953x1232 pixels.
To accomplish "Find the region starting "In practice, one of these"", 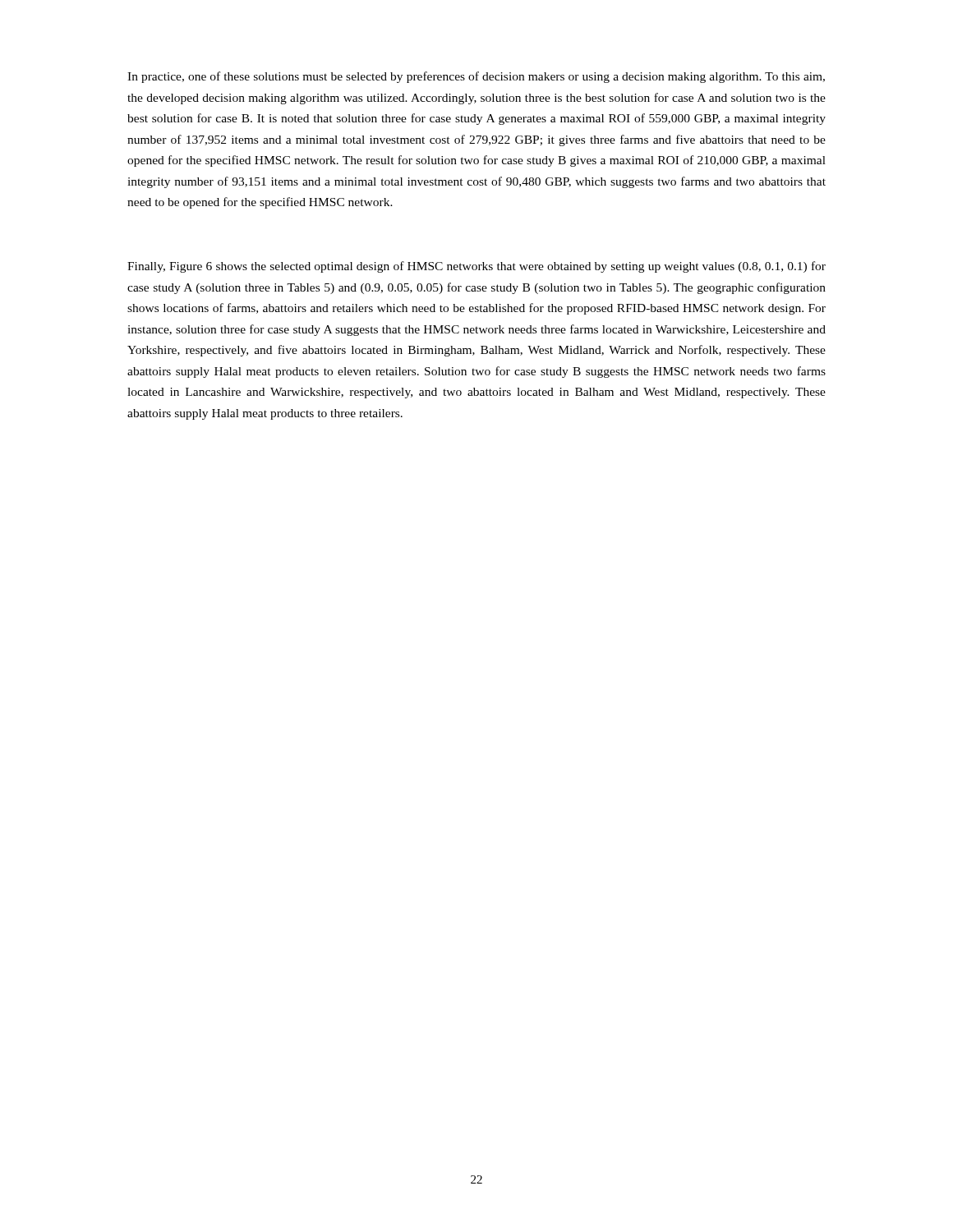I will coord(476,139).
